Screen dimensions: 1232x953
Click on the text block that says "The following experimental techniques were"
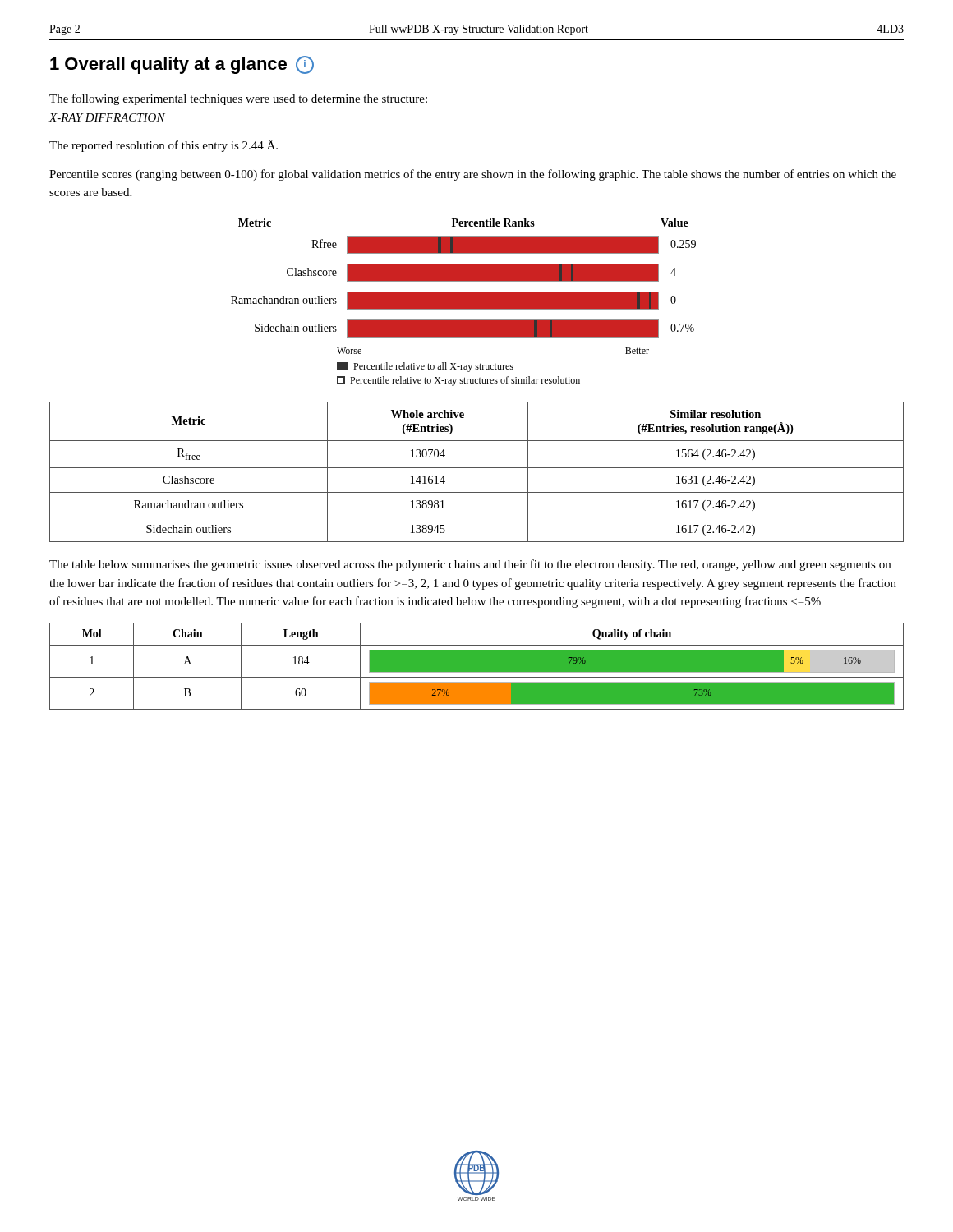click(238, 99)
